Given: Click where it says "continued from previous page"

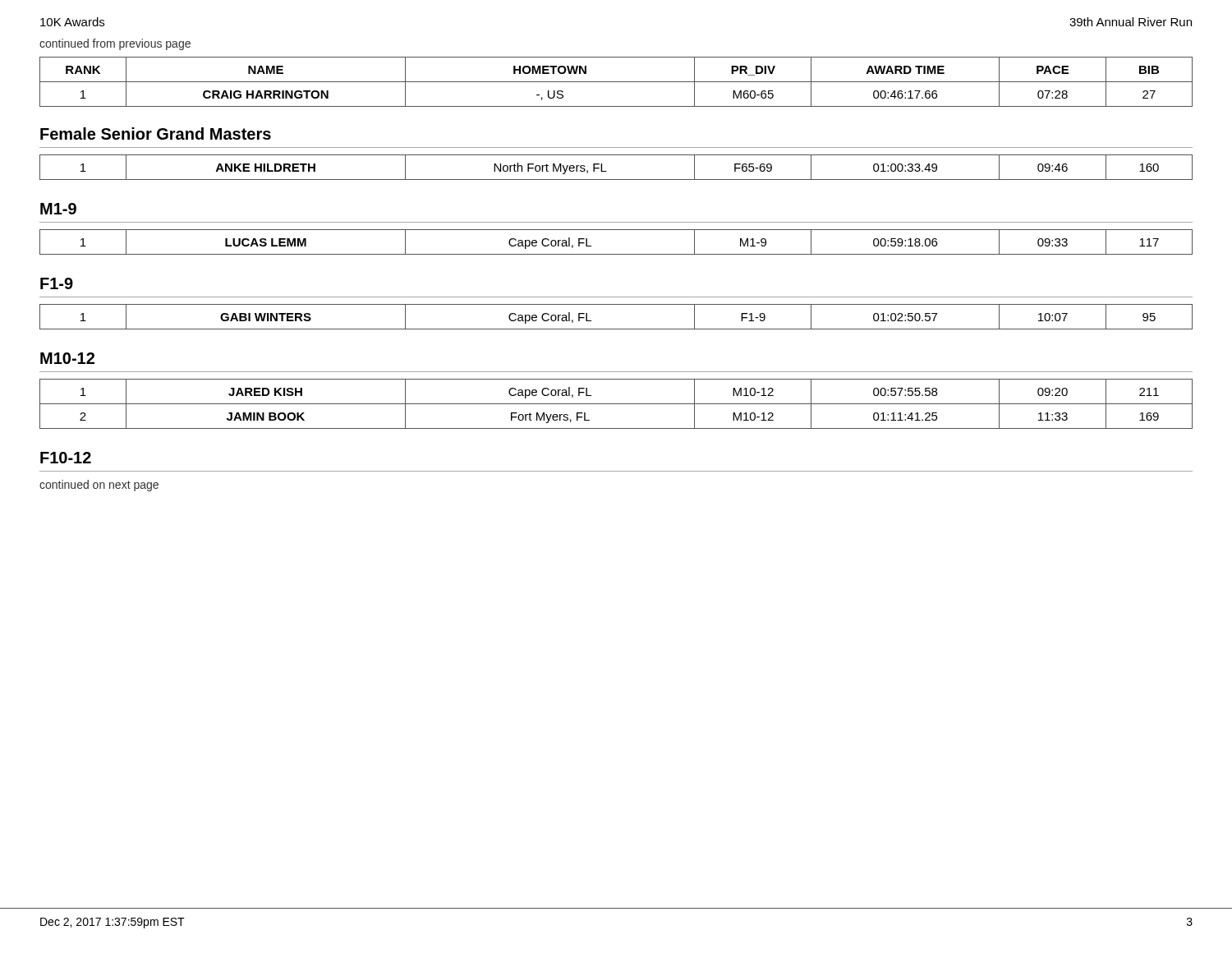Looking at the screenshot, I should pyautogui.click(x=115, y=44).
